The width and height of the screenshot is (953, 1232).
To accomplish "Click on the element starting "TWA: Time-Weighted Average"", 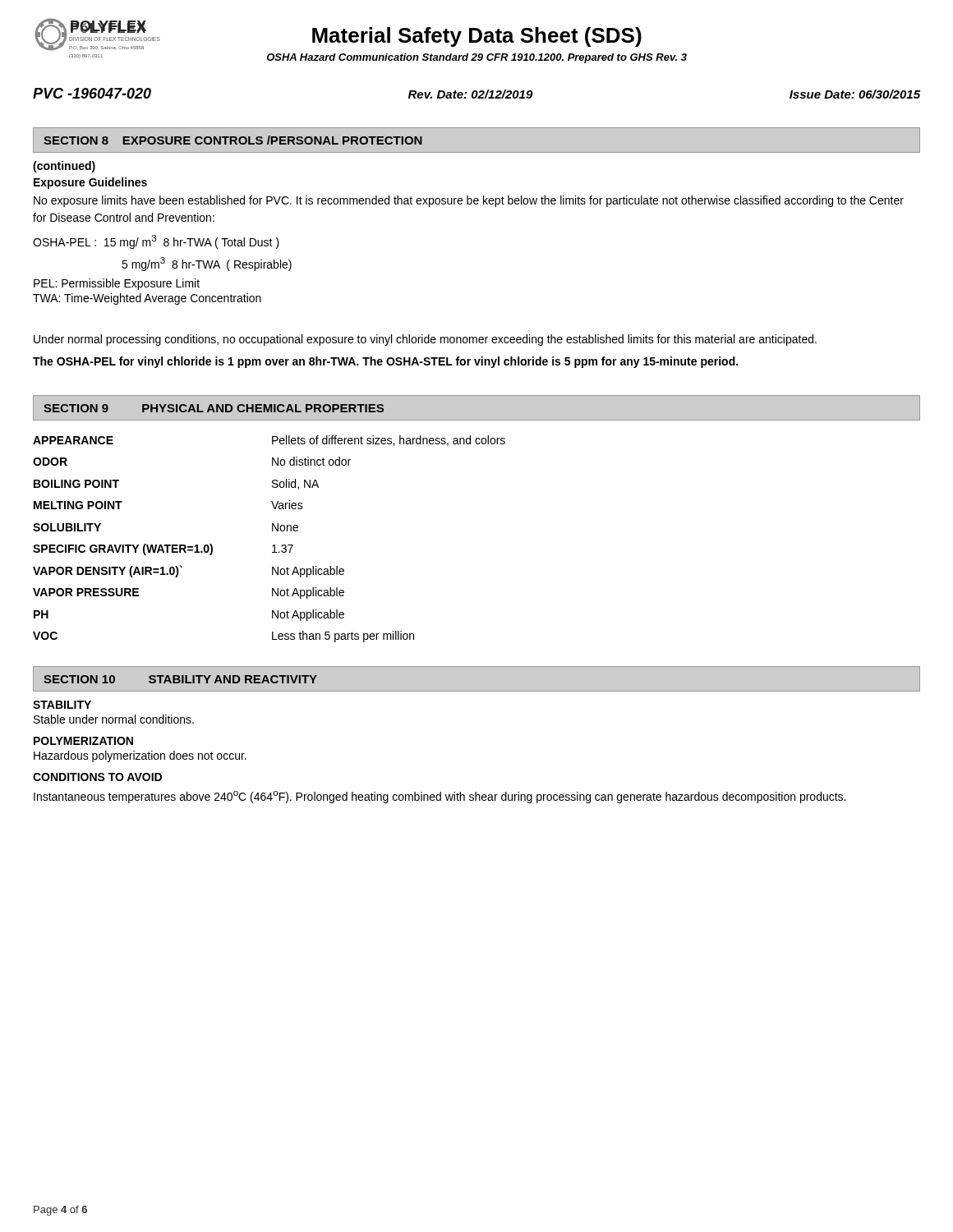I will 147,298.
